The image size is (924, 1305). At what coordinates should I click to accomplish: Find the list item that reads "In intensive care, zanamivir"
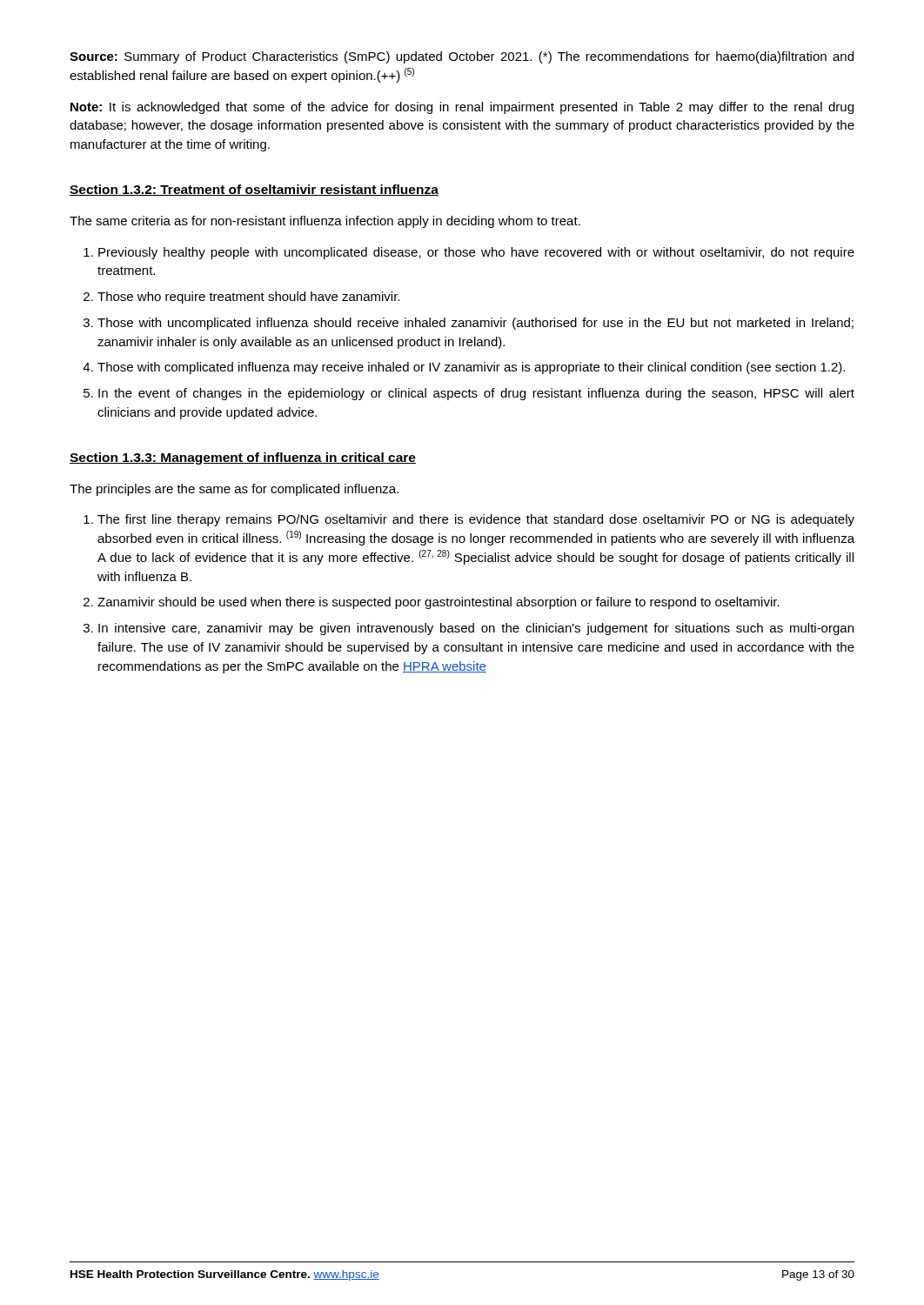click(x=476, y=647)
